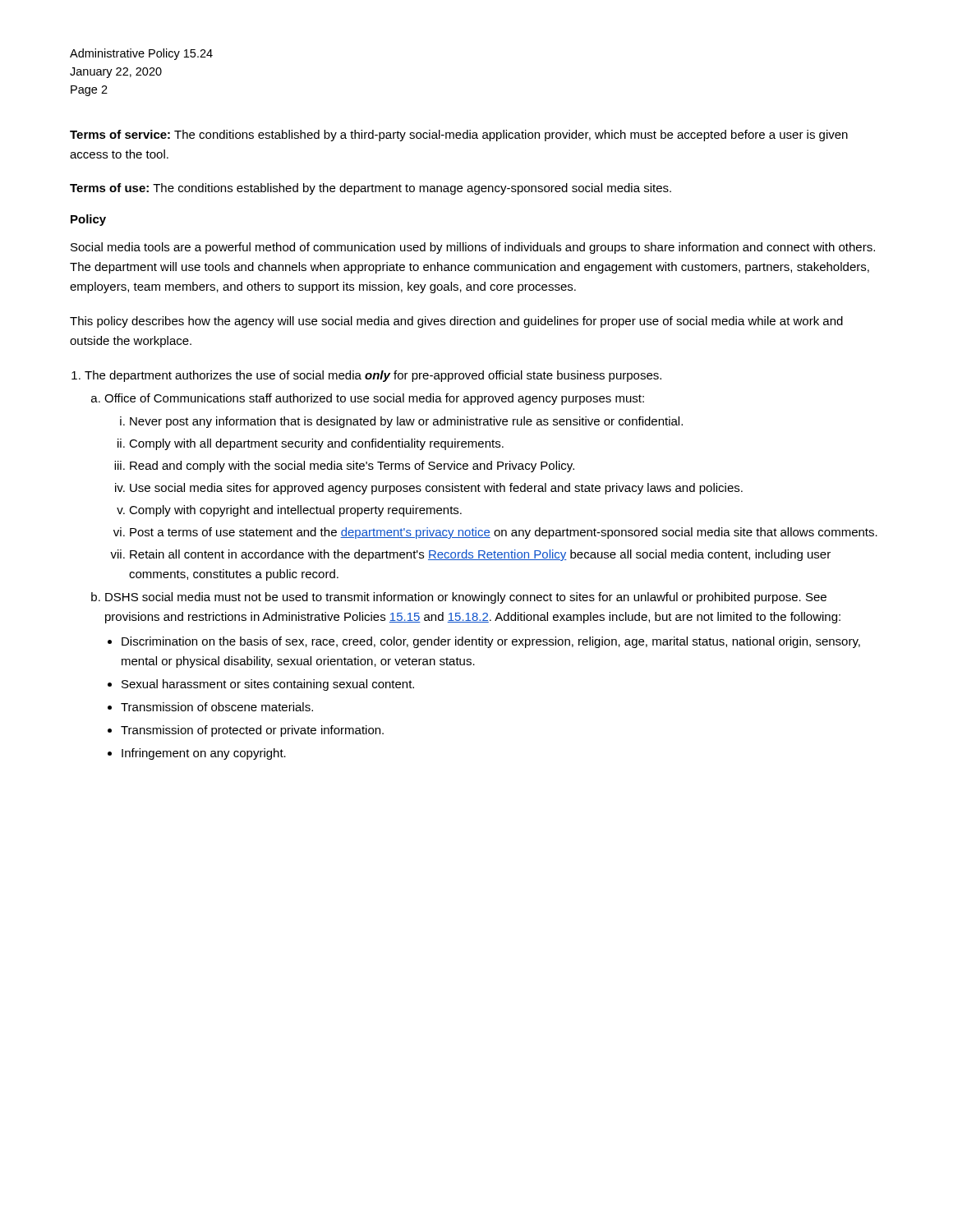
Task: Point to the text block starting "Social media tools are a powerful method of"
Action: coord(473,267)
